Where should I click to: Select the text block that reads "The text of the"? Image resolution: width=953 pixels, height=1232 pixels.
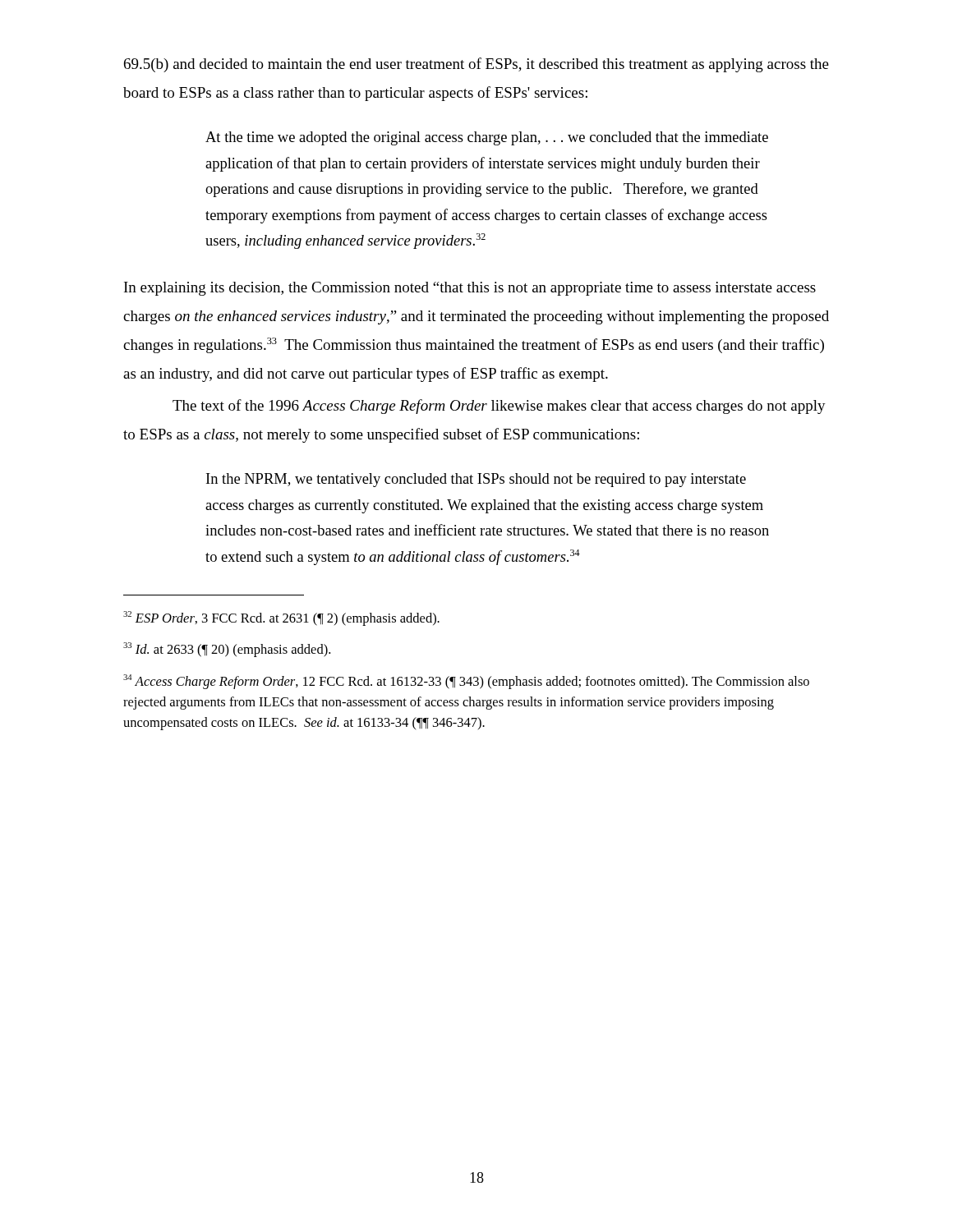pos(474,420)
